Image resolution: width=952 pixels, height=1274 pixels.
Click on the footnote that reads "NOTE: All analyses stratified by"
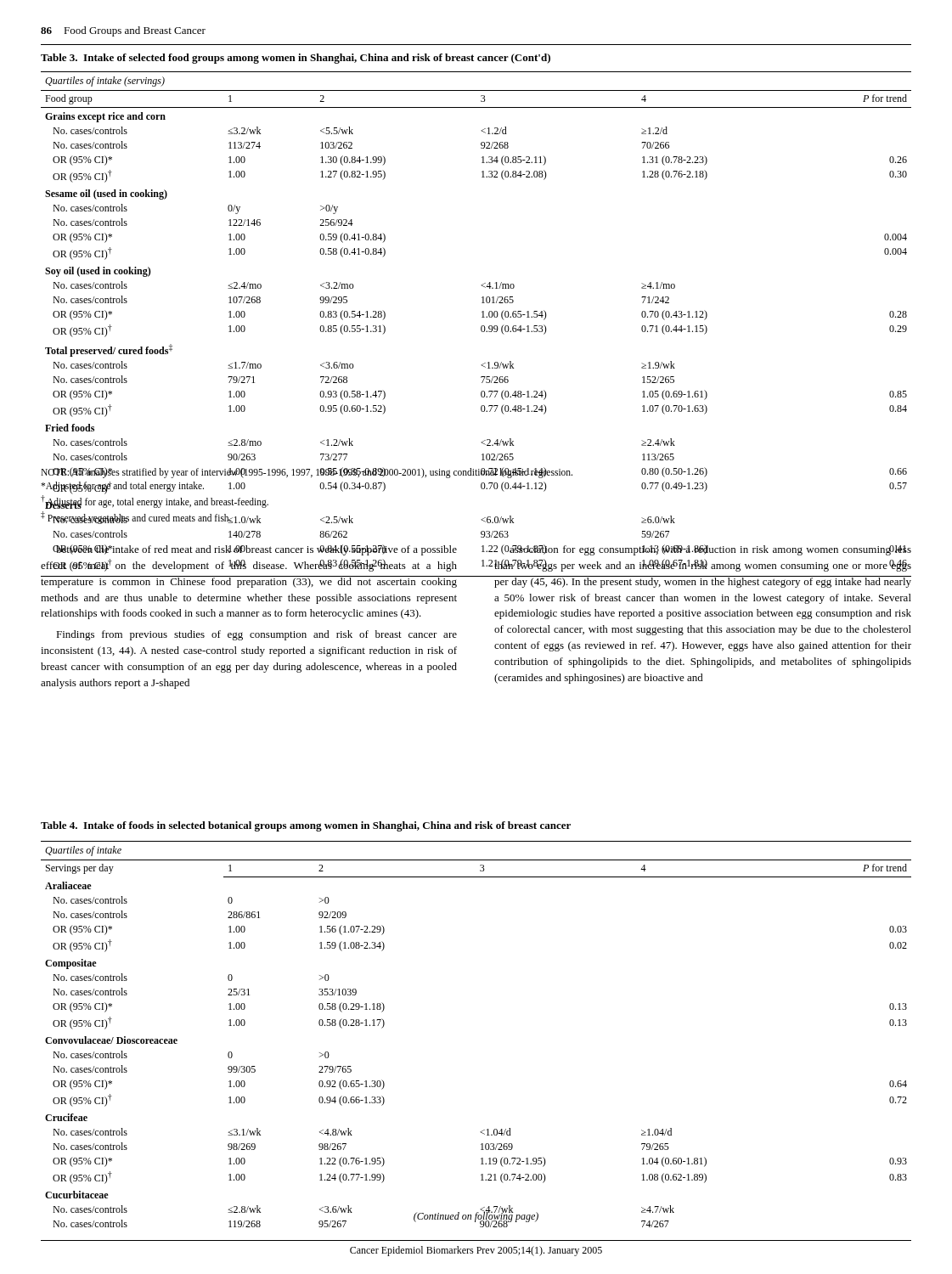(x=307, y=473)
